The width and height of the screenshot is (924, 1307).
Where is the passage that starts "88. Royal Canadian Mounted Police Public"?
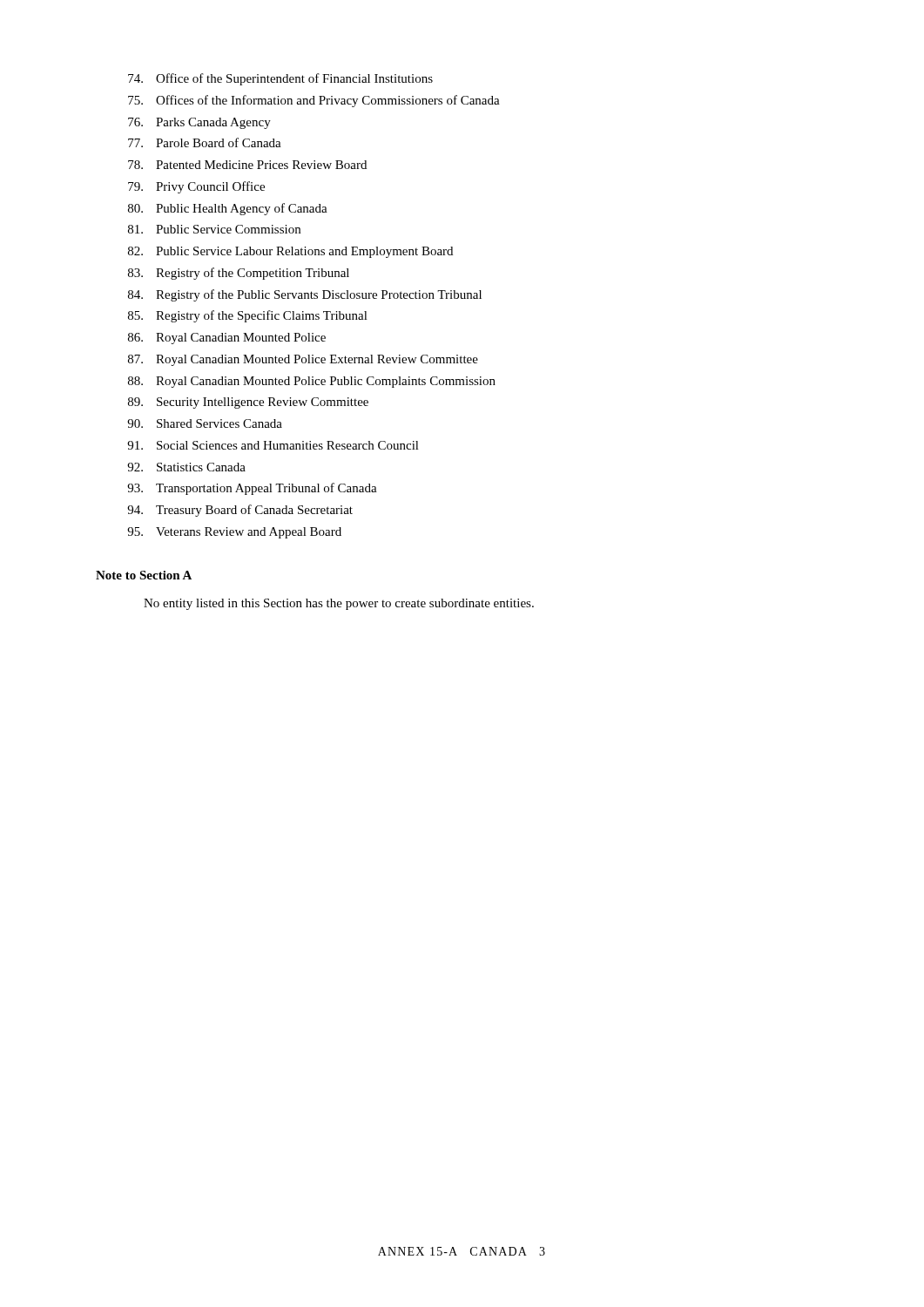tap(466, 381)
